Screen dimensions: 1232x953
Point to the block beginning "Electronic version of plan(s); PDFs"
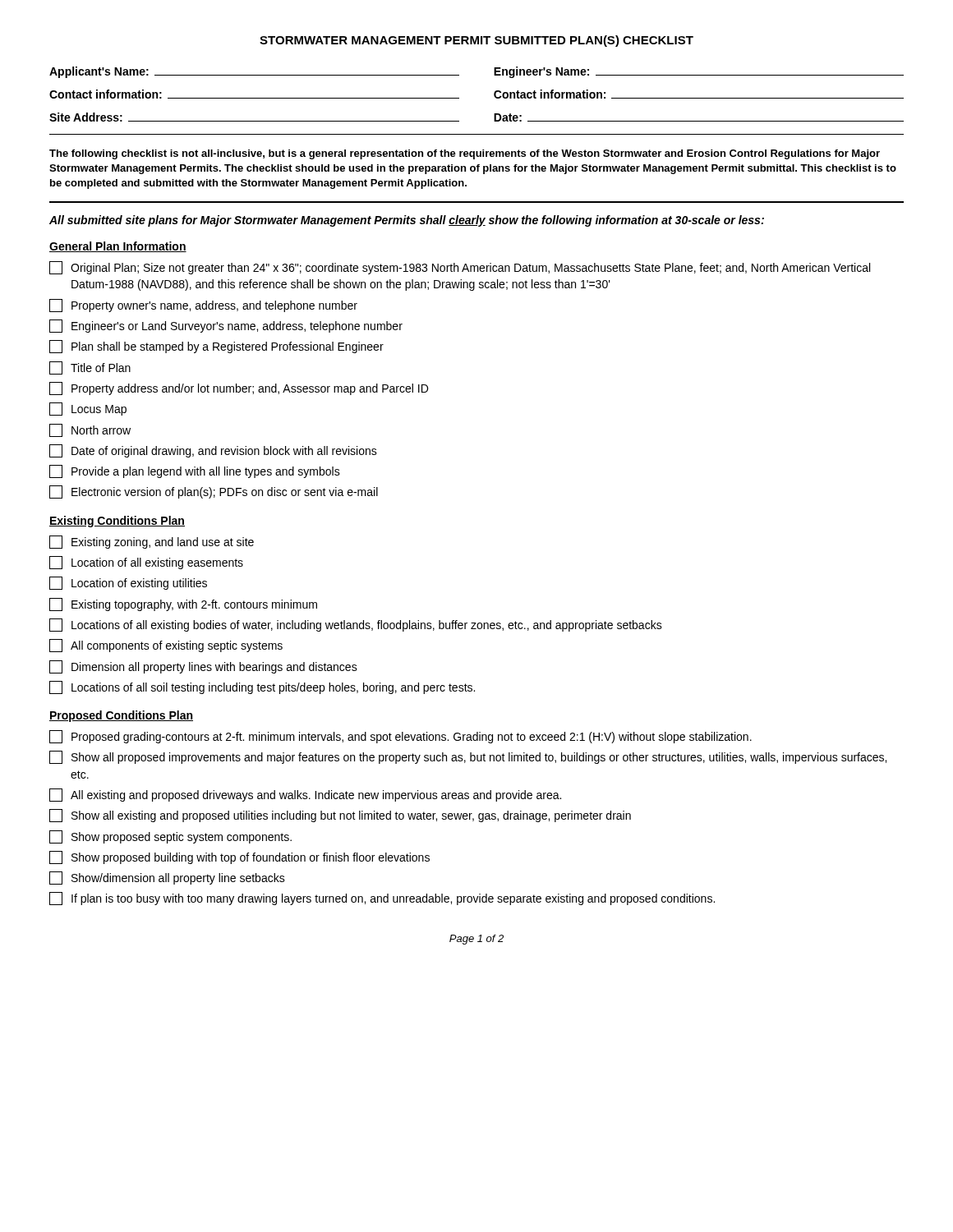(214, 492)
